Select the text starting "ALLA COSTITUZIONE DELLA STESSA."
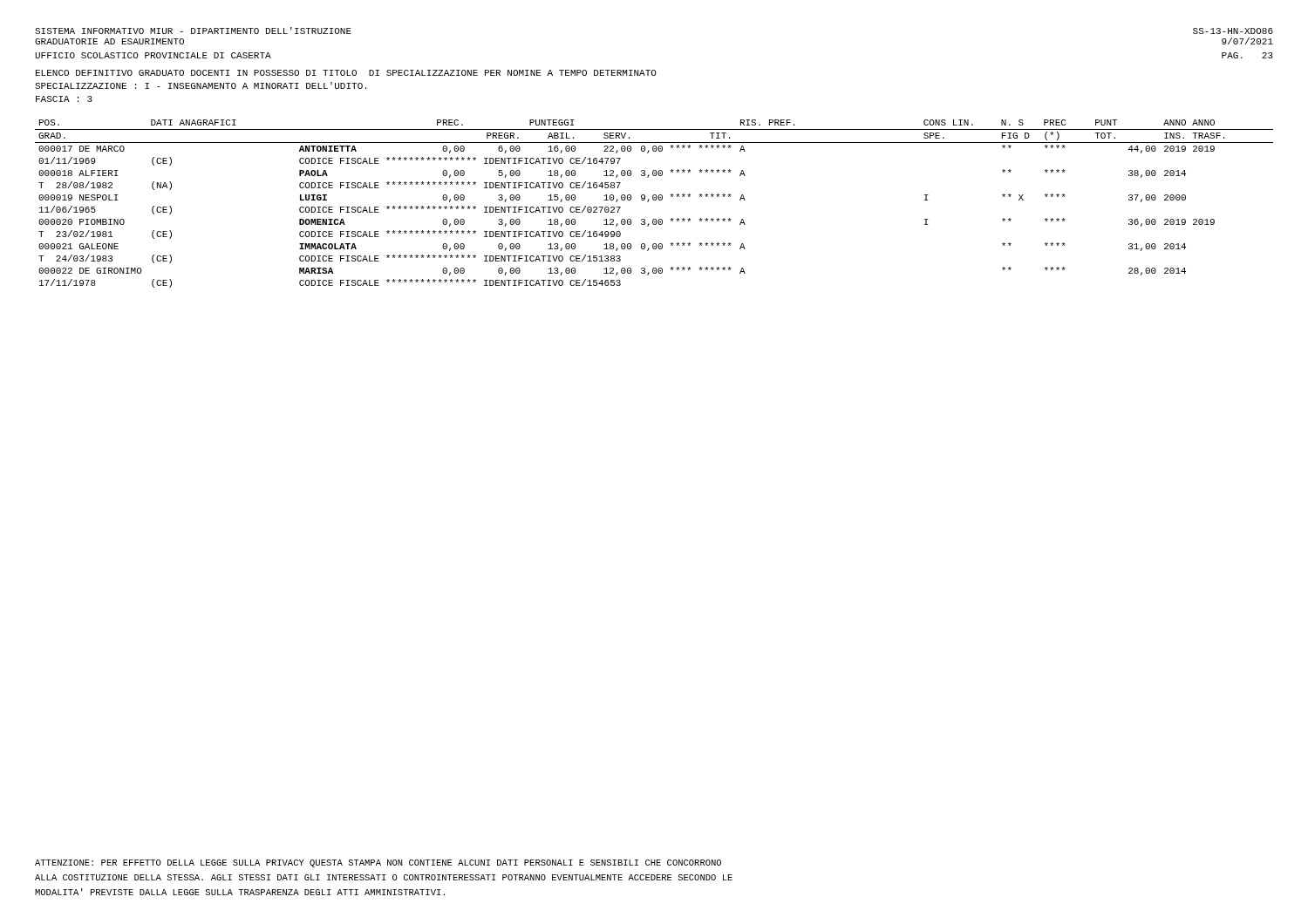Image resolution: width=1308 pixels, height=924 pixels. coord(384,878)
